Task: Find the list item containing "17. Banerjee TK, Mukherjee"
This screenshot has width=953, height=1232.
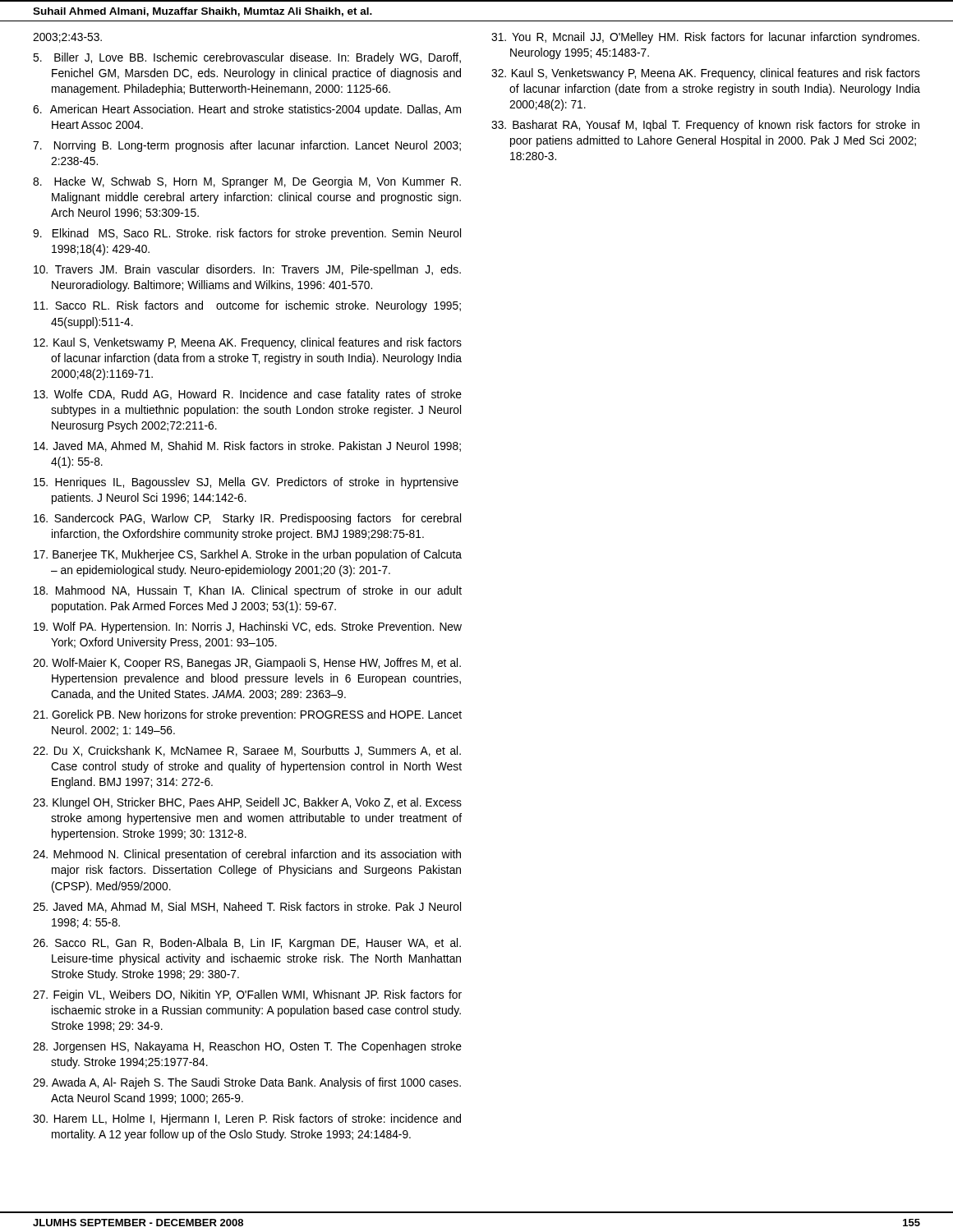Action: tap(247, 563)
